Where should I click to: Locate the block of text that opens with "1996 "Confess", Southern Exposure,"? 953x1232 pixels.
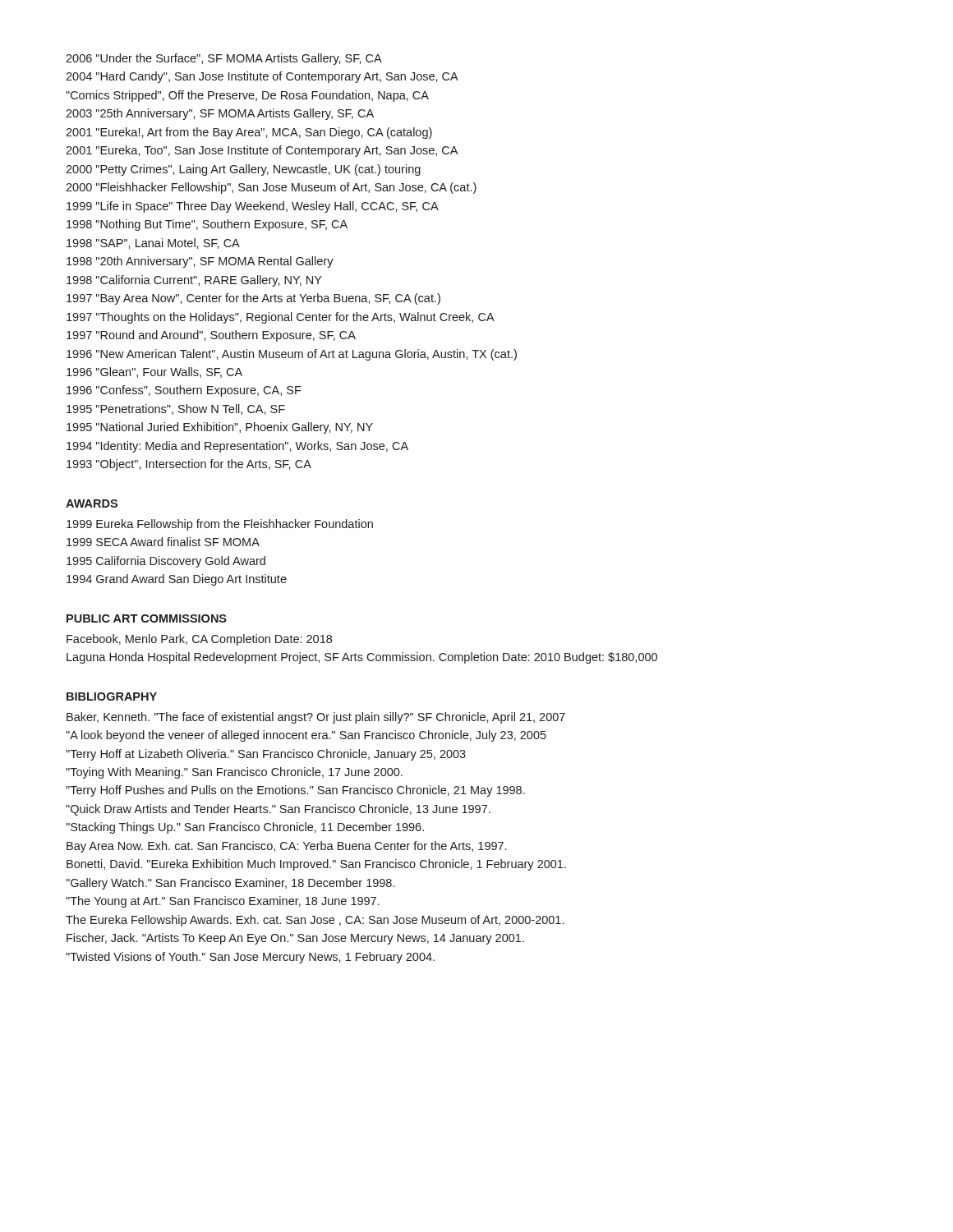pos(184,390)
